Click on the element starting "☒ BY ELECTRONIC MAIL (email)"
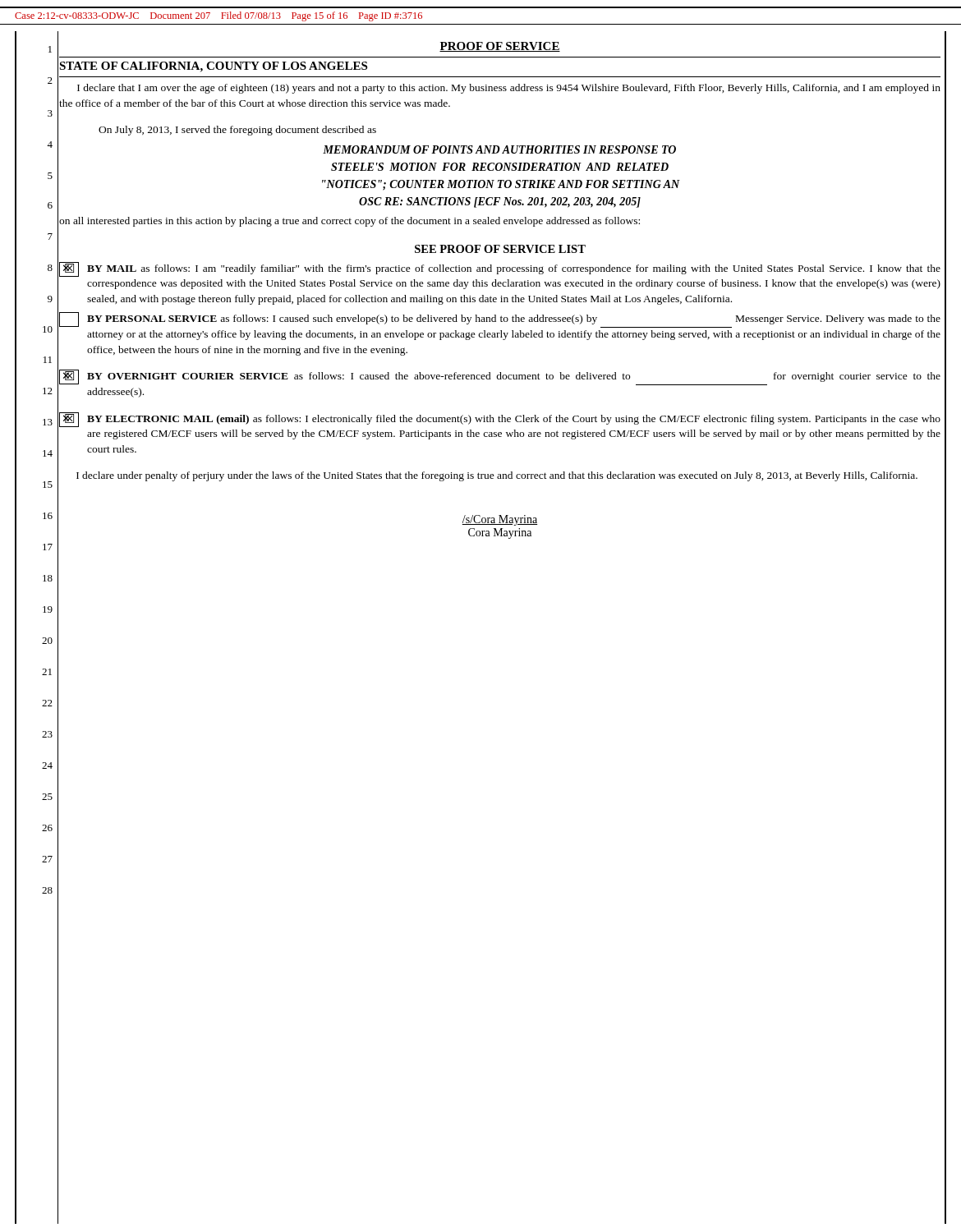 pyautogui.click(x=500, y=434)
